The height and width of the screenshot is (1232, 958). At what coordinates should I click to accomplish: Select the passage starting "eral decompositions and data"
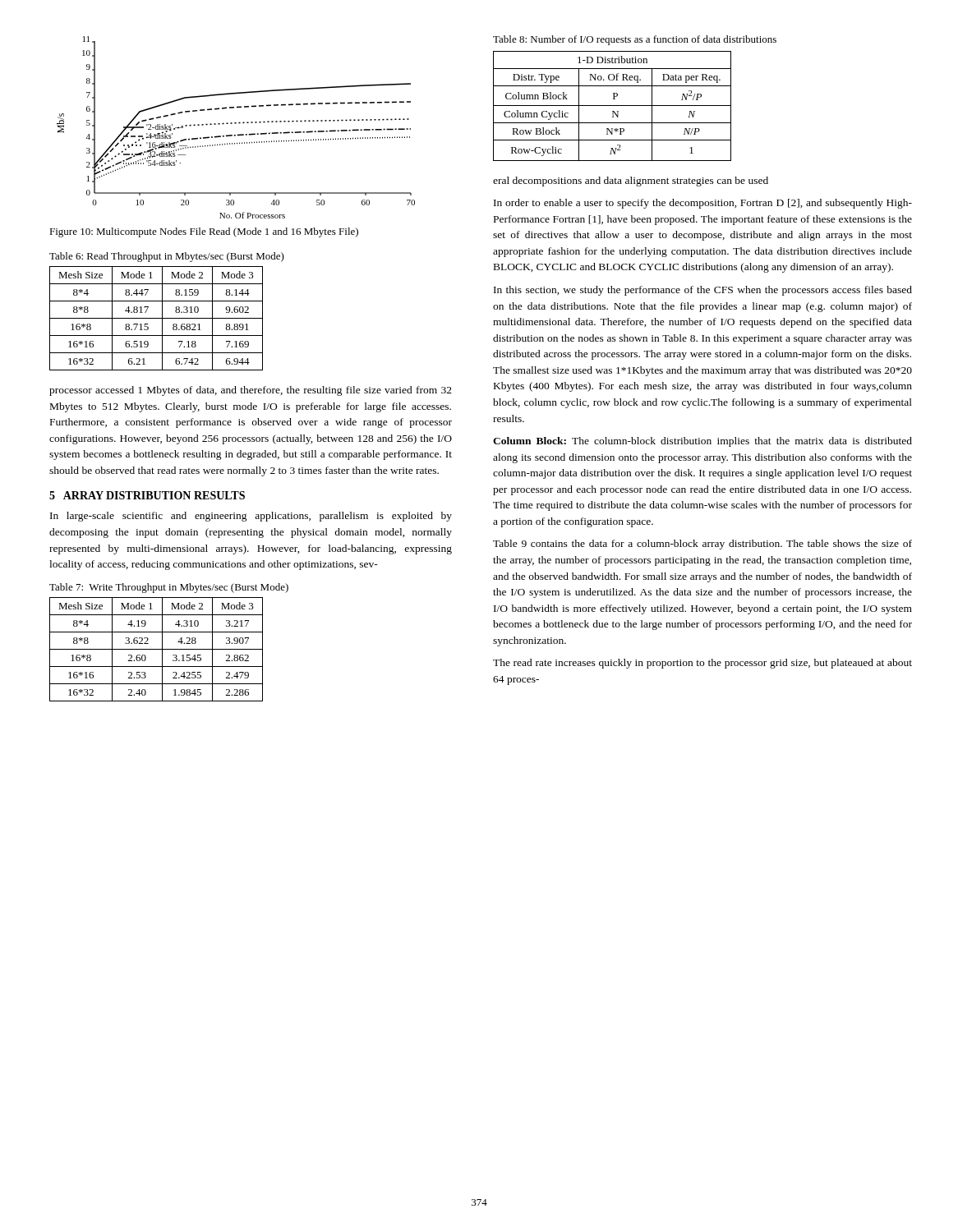point(631,180)
